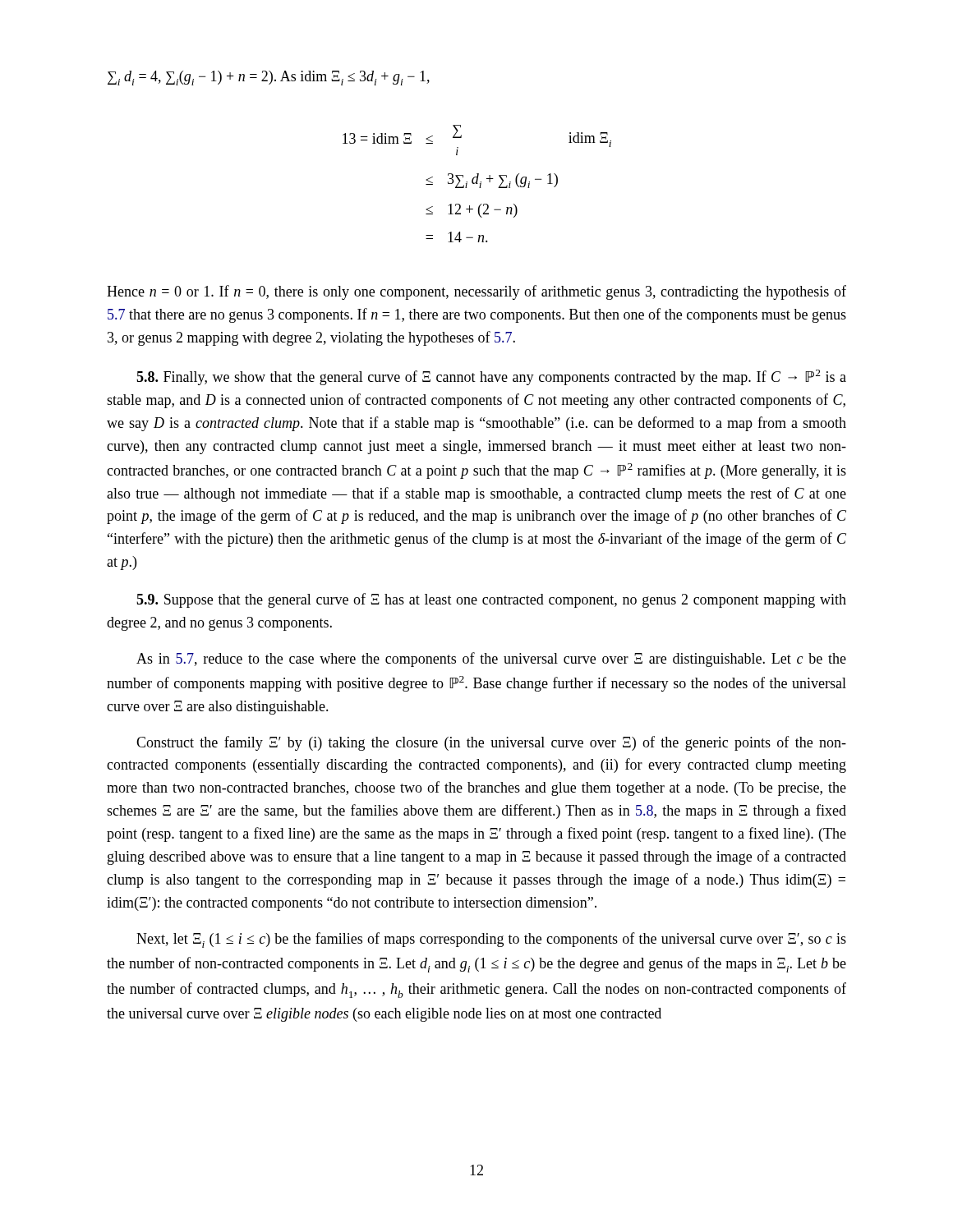Find the text starting "9. Suppose that the general curve"
Viewport: 953px width, 1232px height.
(x=476, y=611)
